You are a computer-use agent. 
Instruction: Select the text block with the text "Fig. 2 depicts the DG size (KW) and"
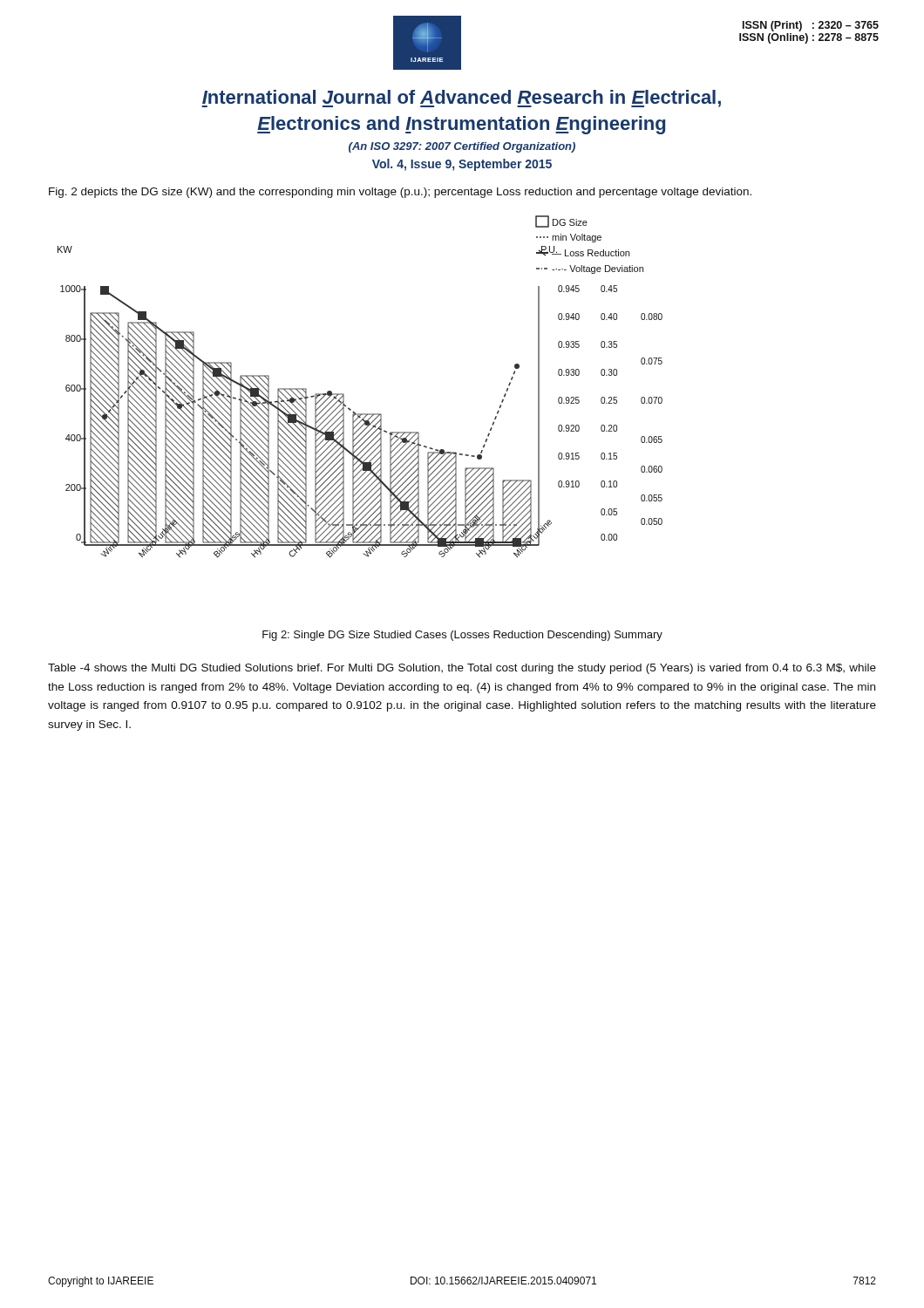(x=400, y=191)
